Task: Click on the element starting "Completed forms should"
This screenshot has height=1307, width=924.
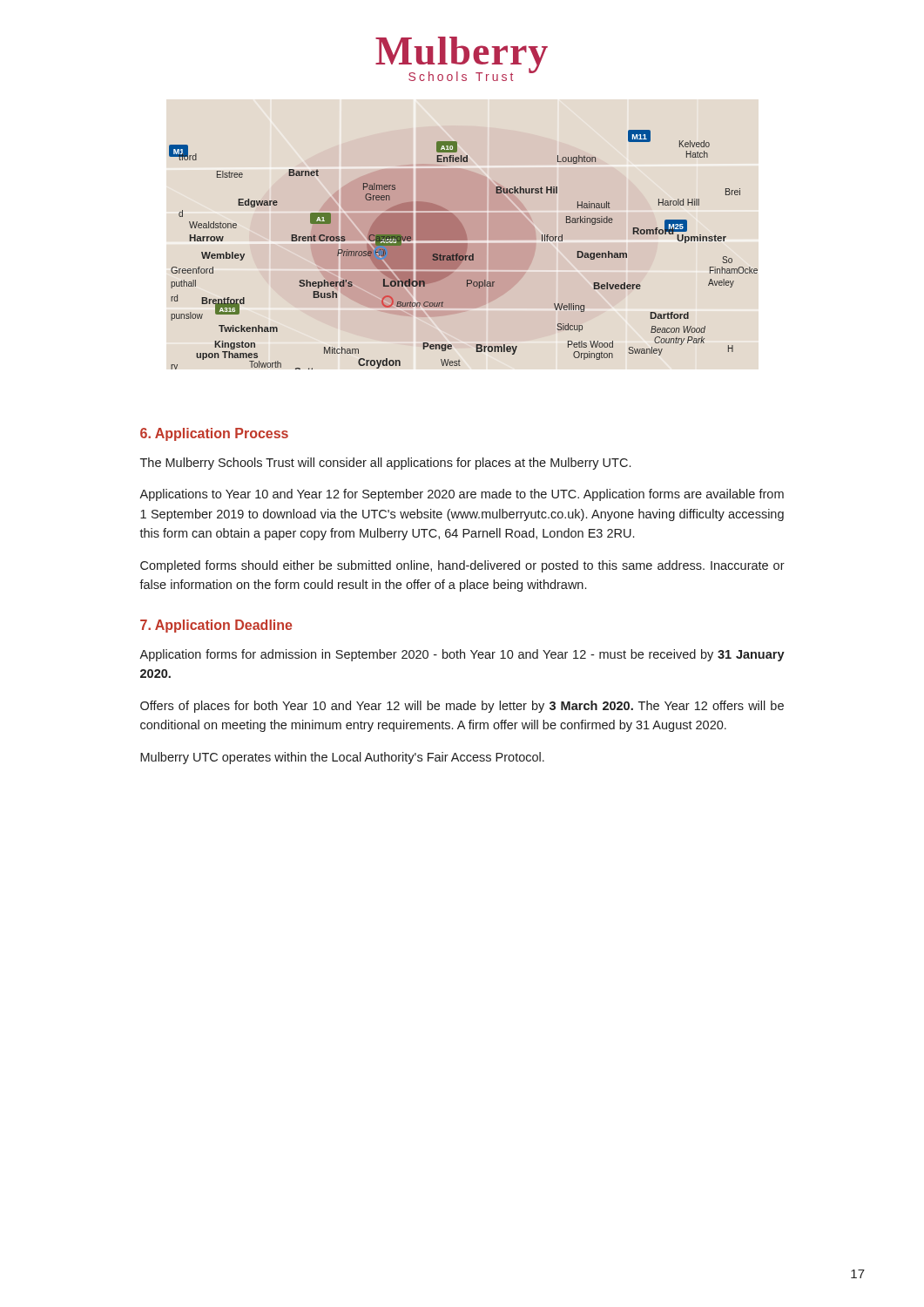Action: pos(462,575)
